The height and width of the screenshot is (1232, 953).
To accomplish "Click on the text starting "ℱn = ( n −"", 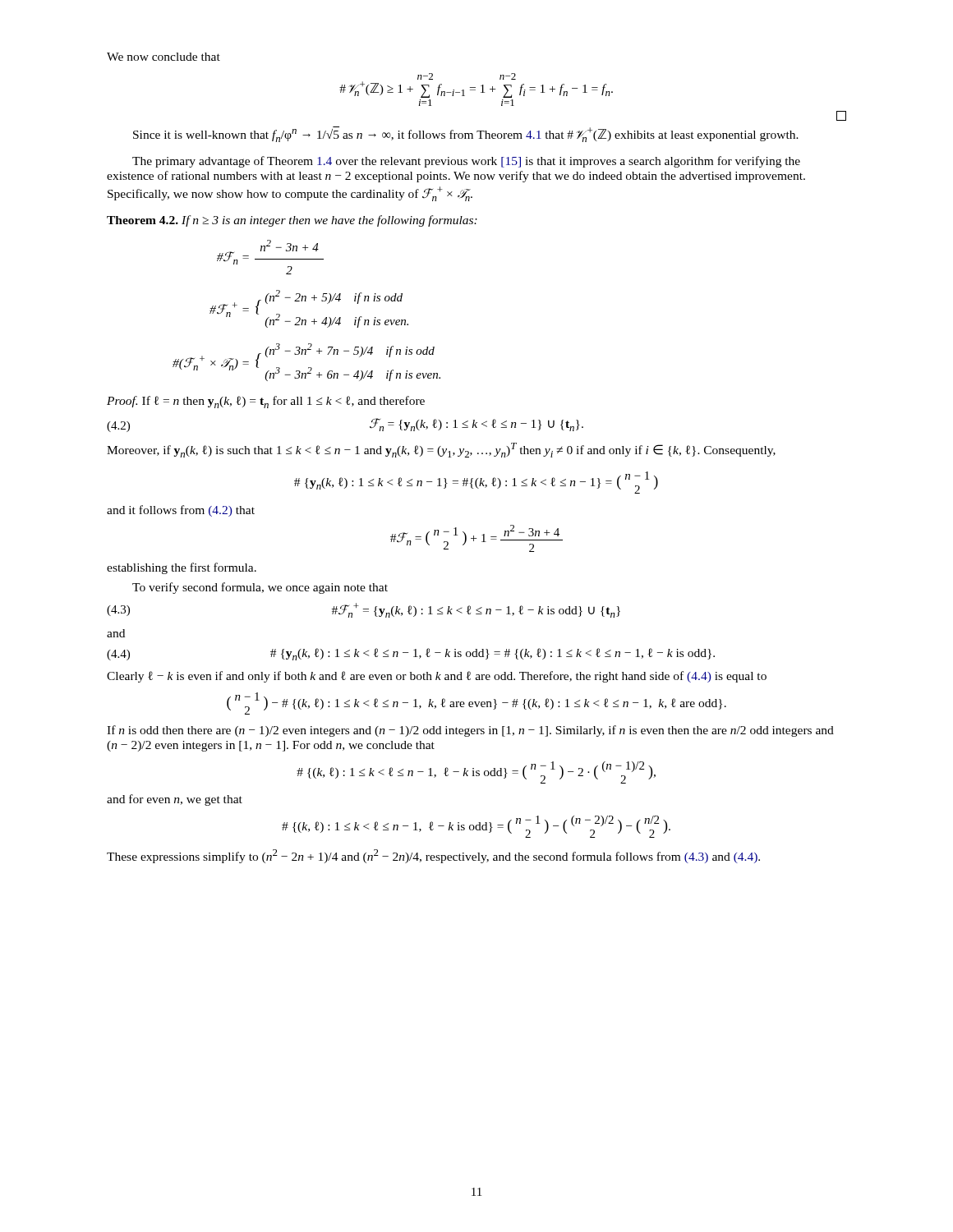I will [x=476, y=538].
